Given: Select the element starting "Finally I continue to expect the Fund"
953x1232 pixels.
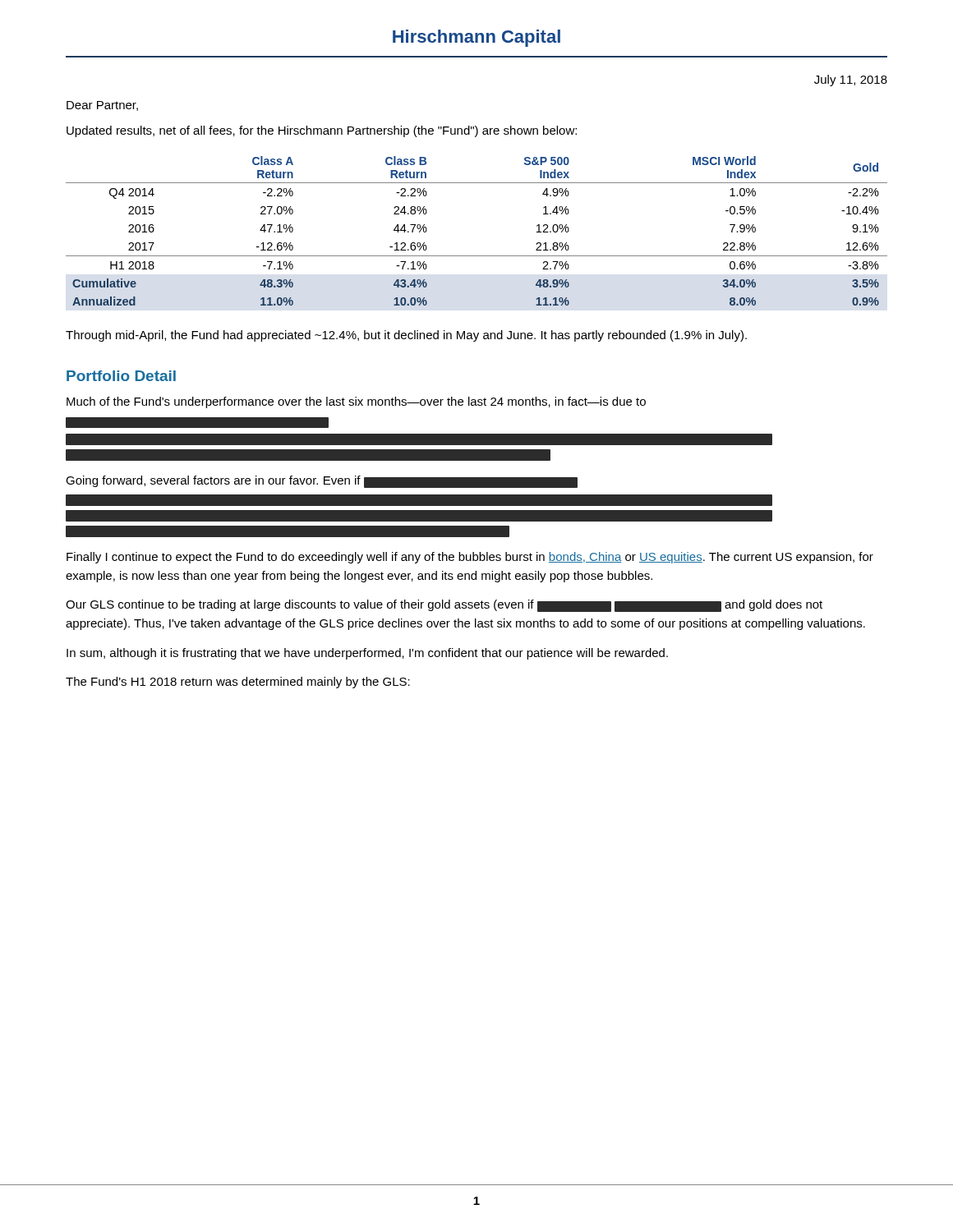Looking at the screenshot, I should point(469,566).
